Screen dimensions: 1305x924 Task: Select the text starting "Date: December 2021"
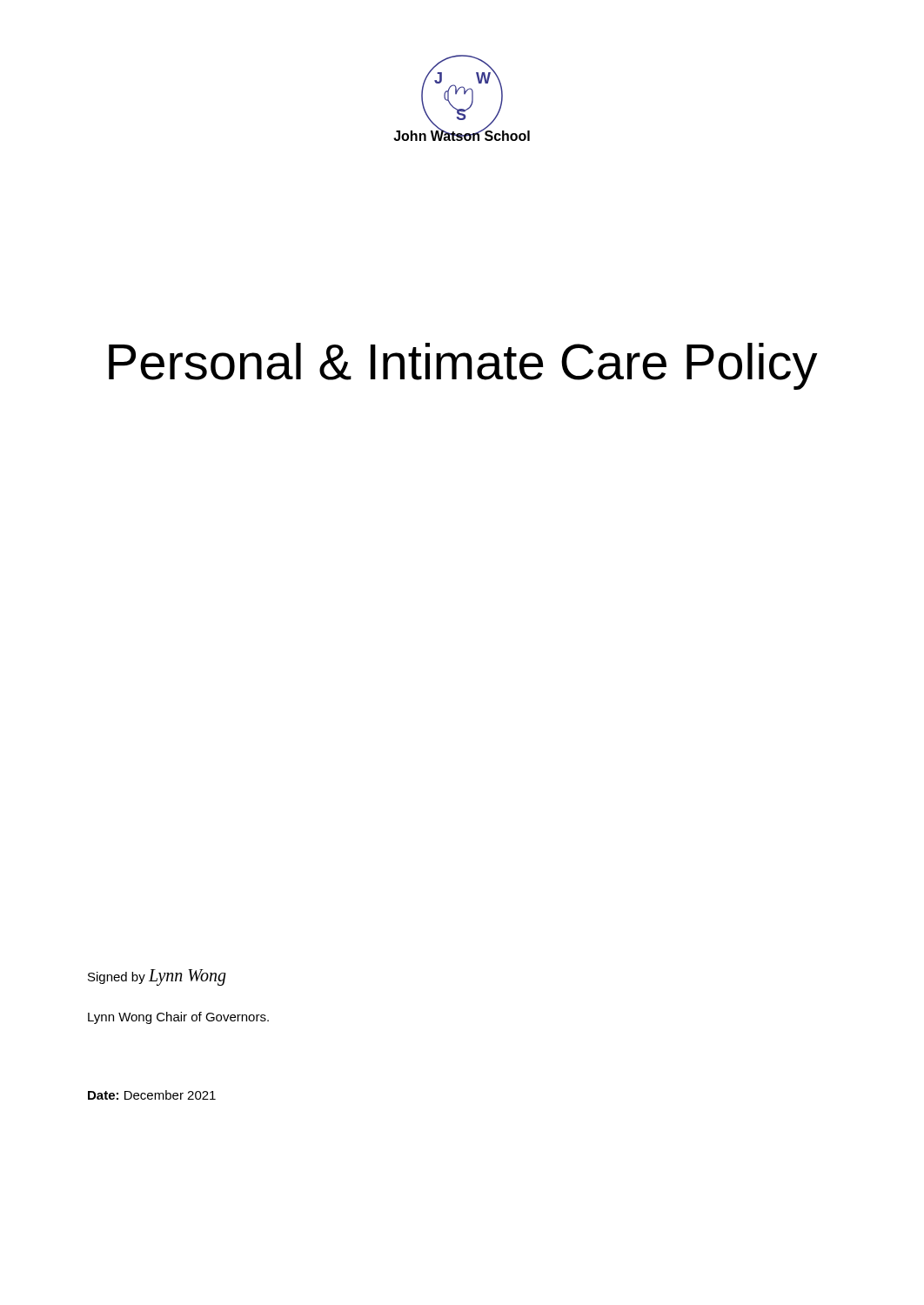[x=152, y=1095]
